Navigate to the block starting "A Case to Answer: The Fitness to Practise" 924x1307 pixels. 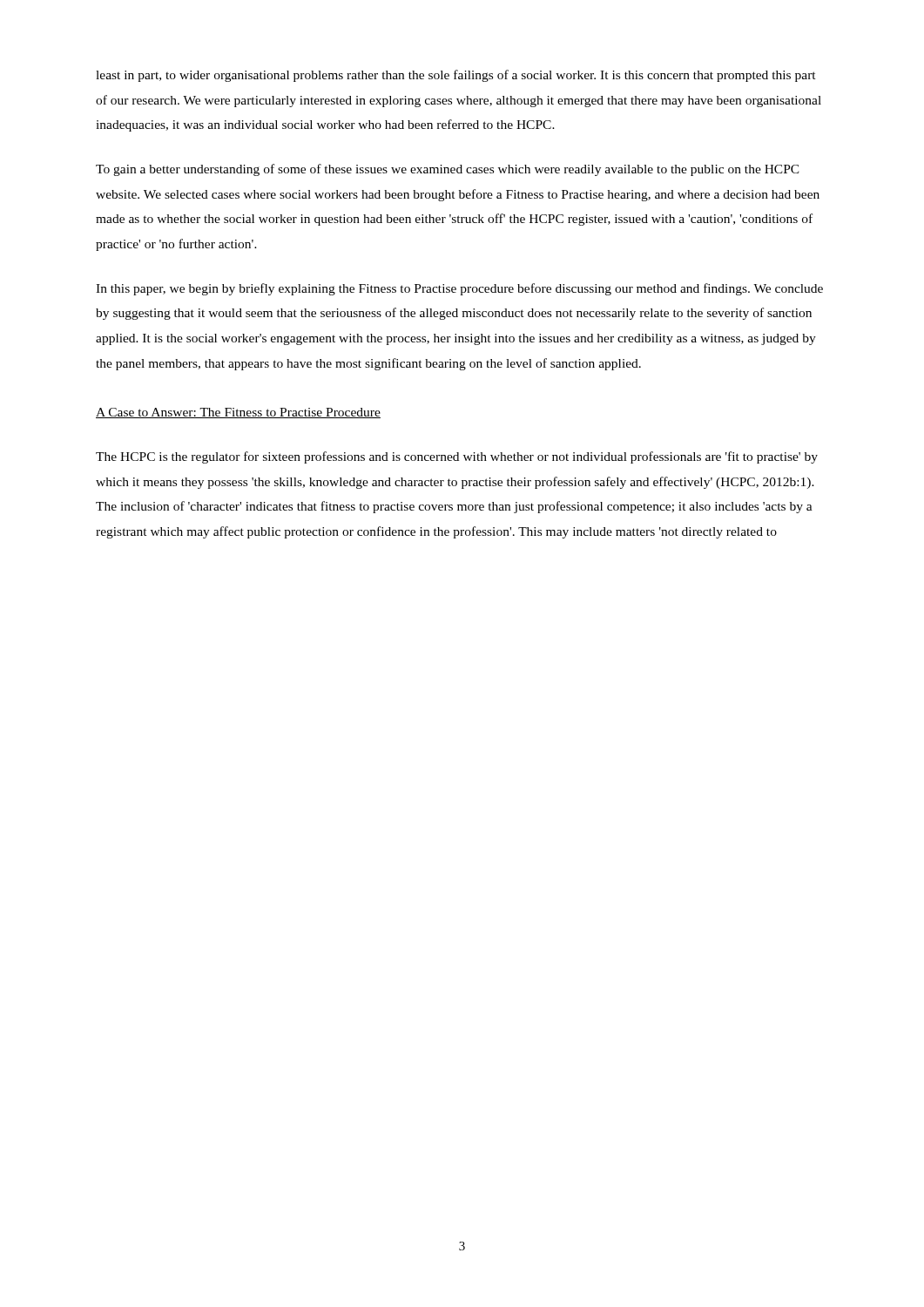click(238, 413)
